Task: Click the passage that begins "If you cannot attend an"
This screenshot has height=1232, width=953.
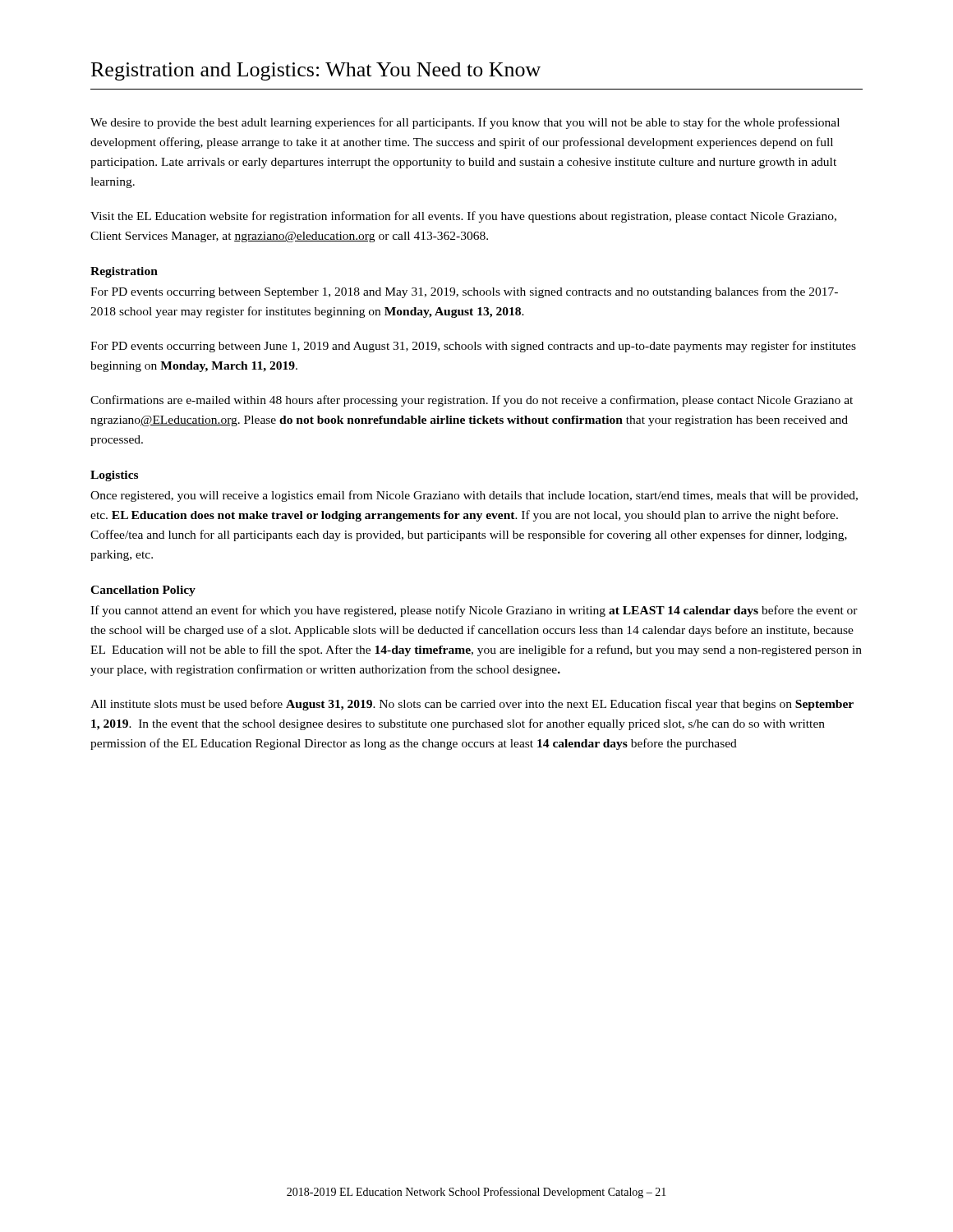Action: click(476, 640)
